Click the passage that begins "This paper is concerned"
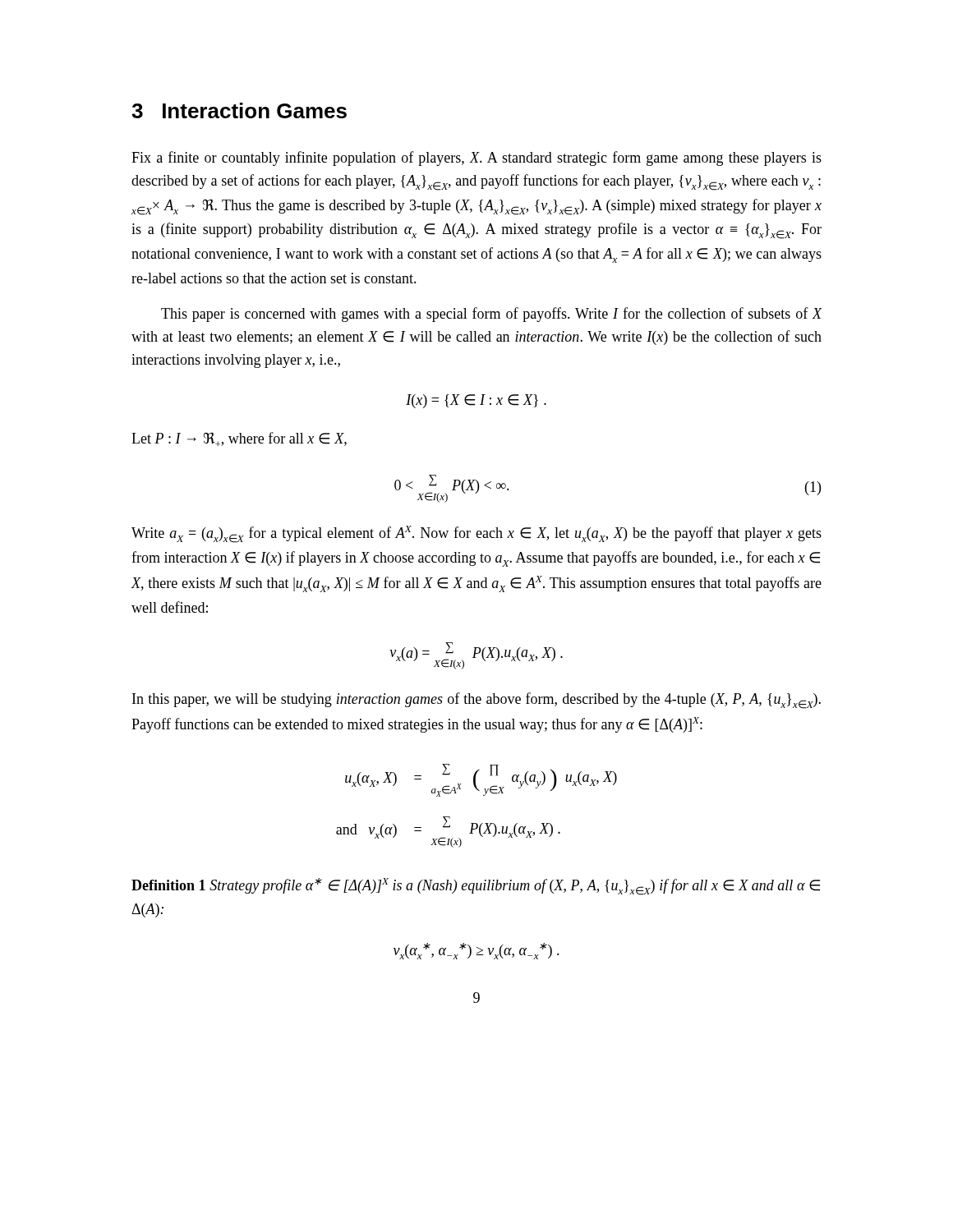 coord(476,338)
